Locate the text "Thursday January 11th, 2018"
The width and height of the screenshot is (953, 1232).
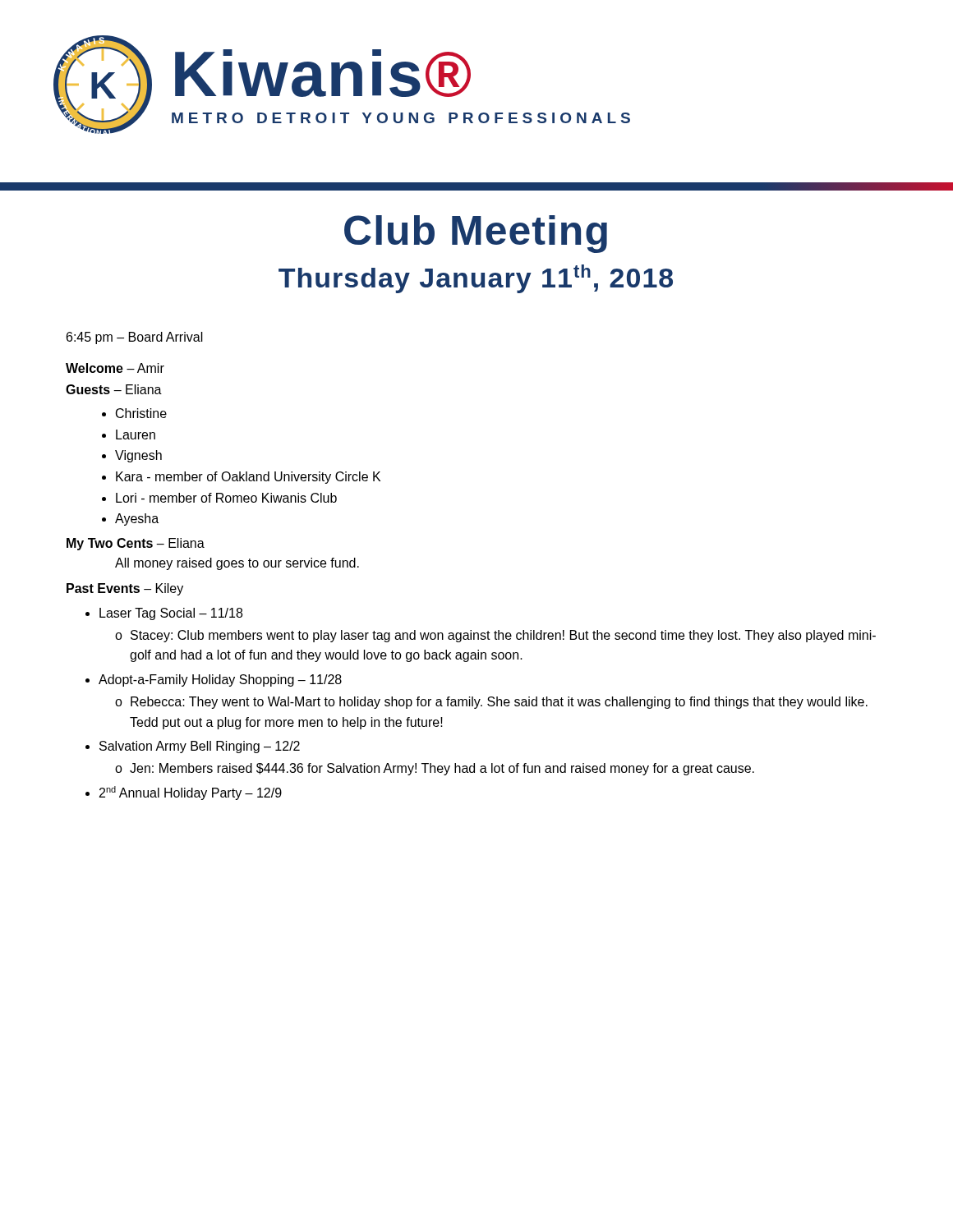pos(476,277)
